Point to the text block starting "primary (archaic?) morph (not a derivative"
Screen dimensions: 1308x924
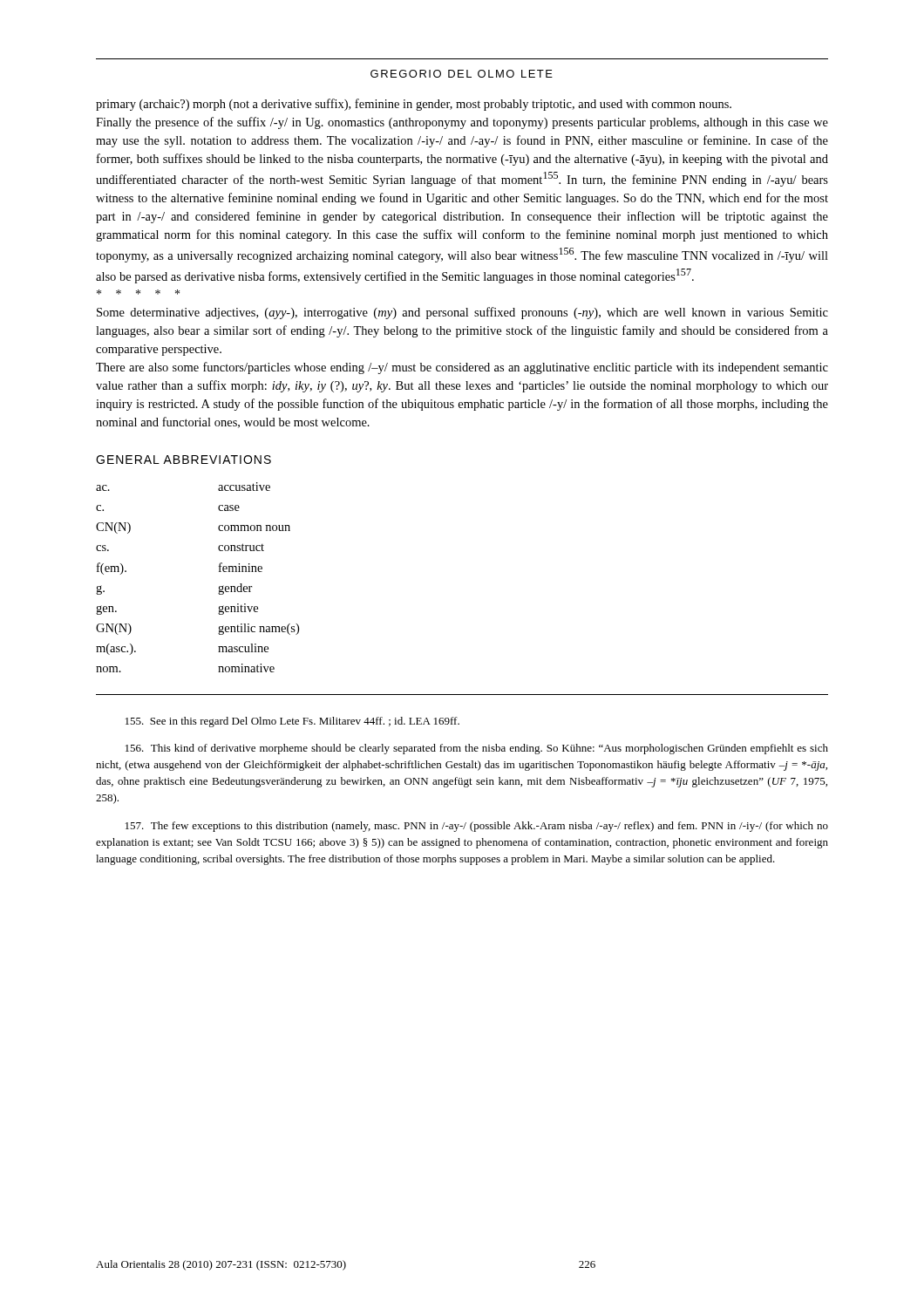(x=462, y=104)
